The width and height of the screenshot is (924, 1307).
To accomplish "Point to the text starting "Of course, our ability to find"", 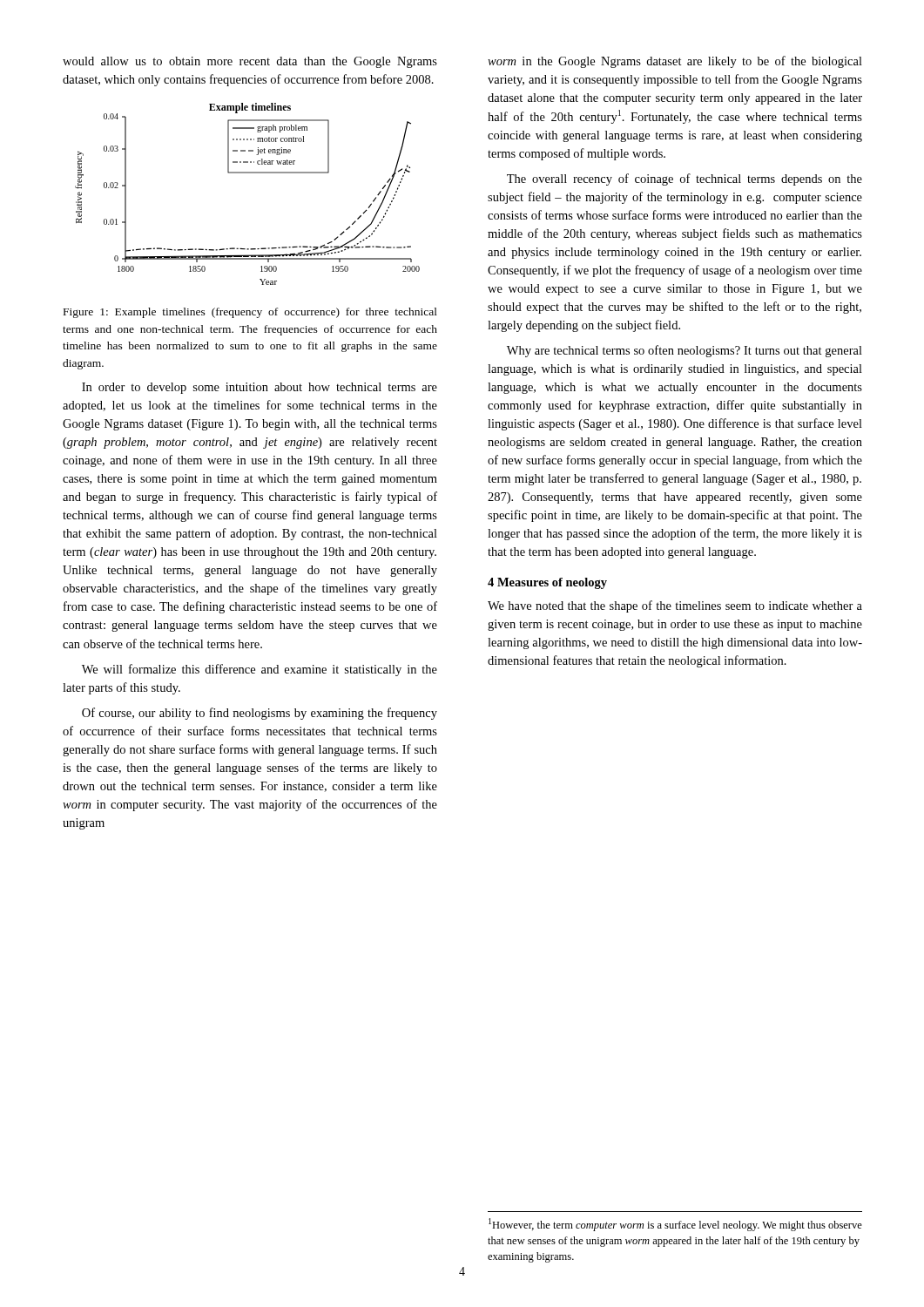I will pyautogui.click(x=250, y=768).
